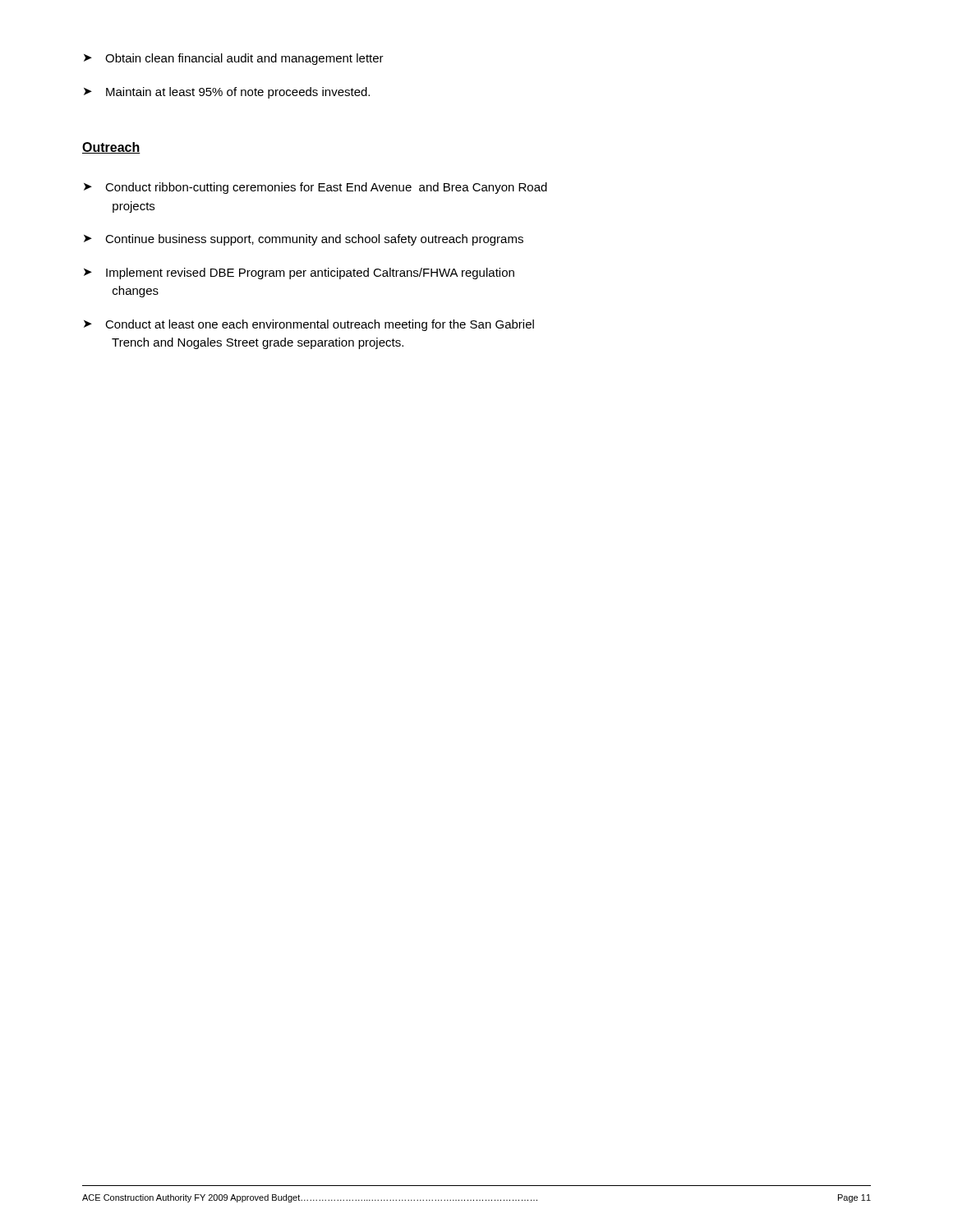Where is the passage that starts "➤ Conduct ribbon-cutting"?
The height and width of the screenshot is (1232, 953).
[x=476, y=197]
